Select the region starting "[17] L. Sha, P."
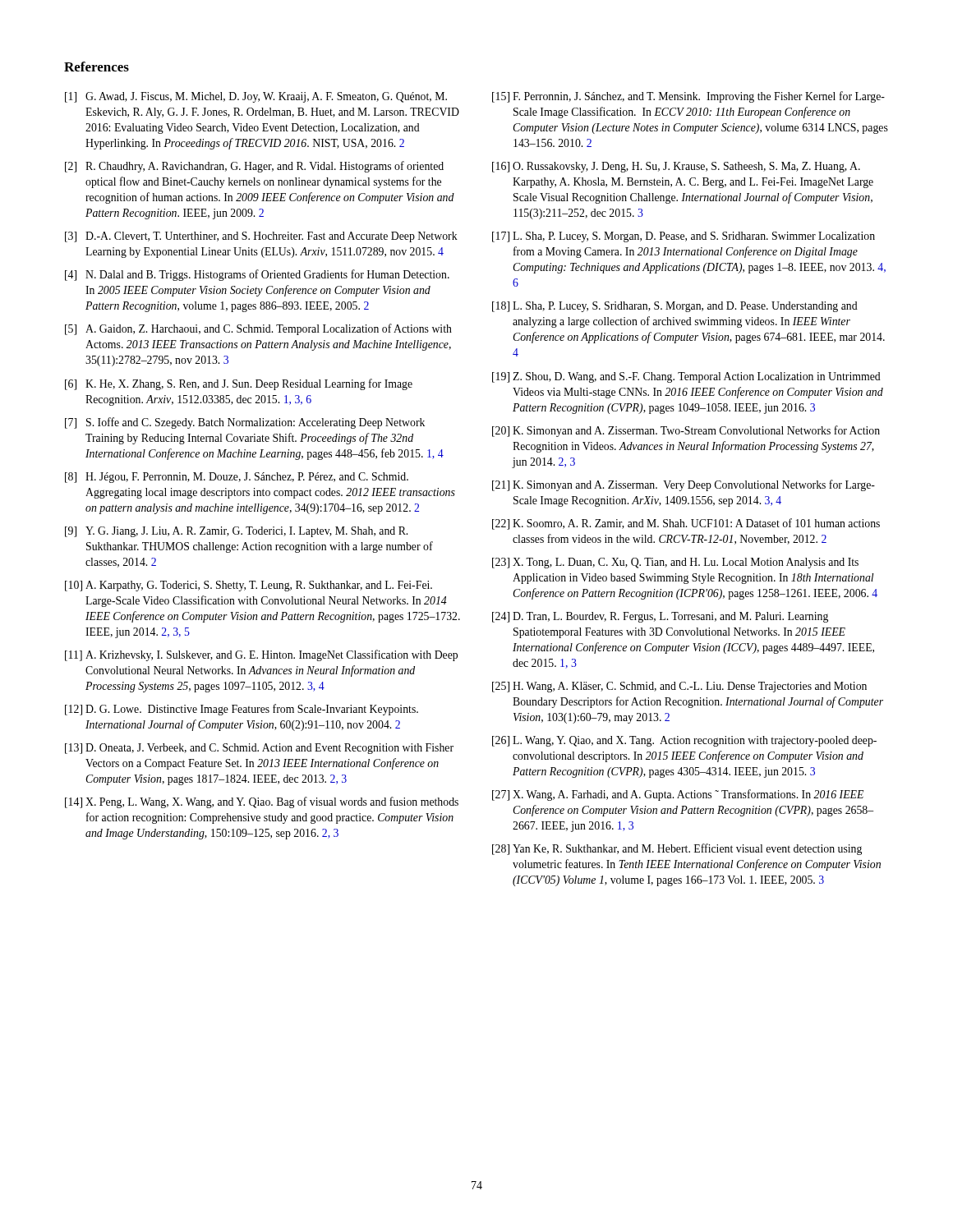 pyautogui.click(x=690, y=260)
